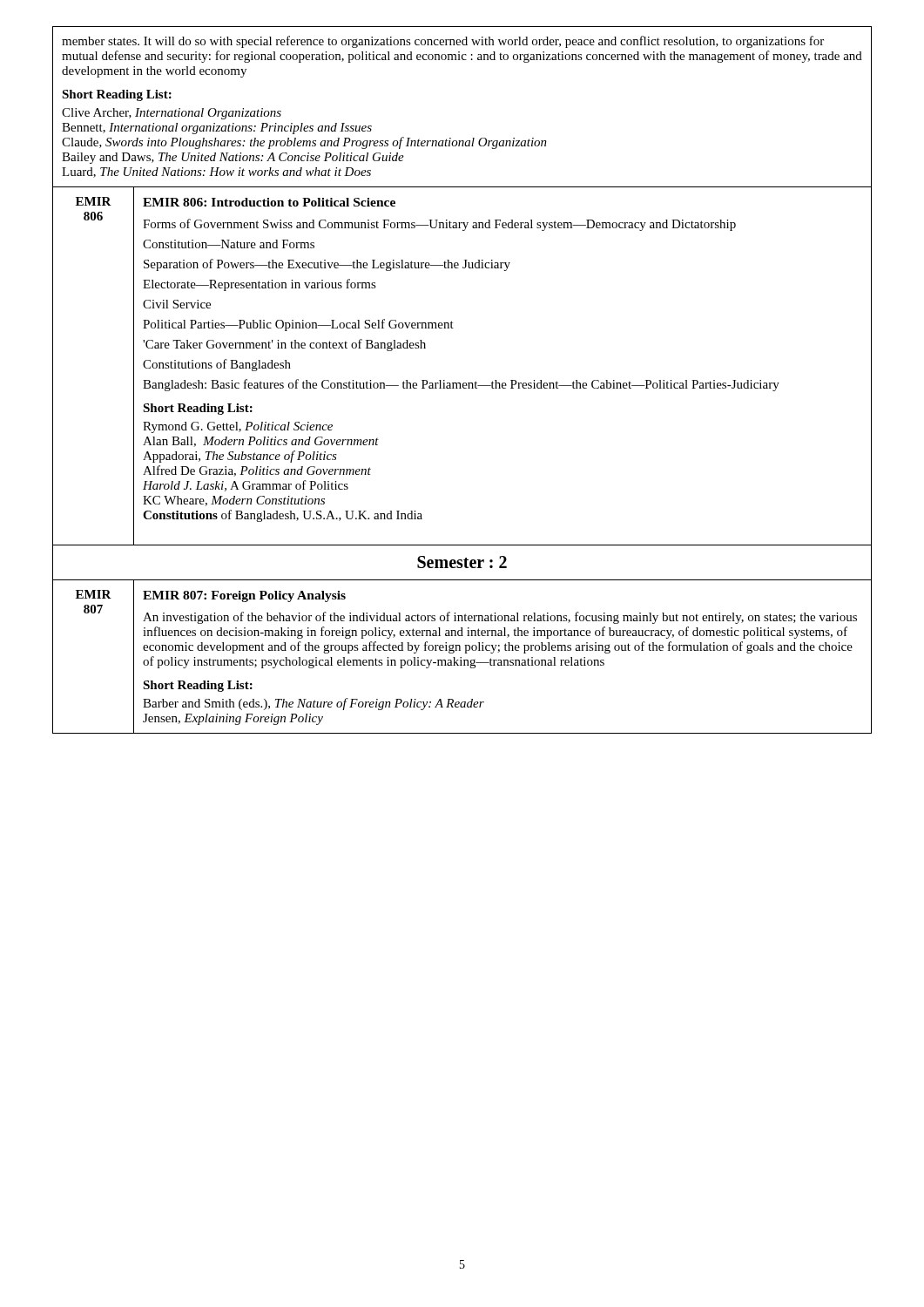The image size is (924, 1307).
Task: Find the passage starting "Clive Archer, International Organizations"
Action: (x=172, y=112)
